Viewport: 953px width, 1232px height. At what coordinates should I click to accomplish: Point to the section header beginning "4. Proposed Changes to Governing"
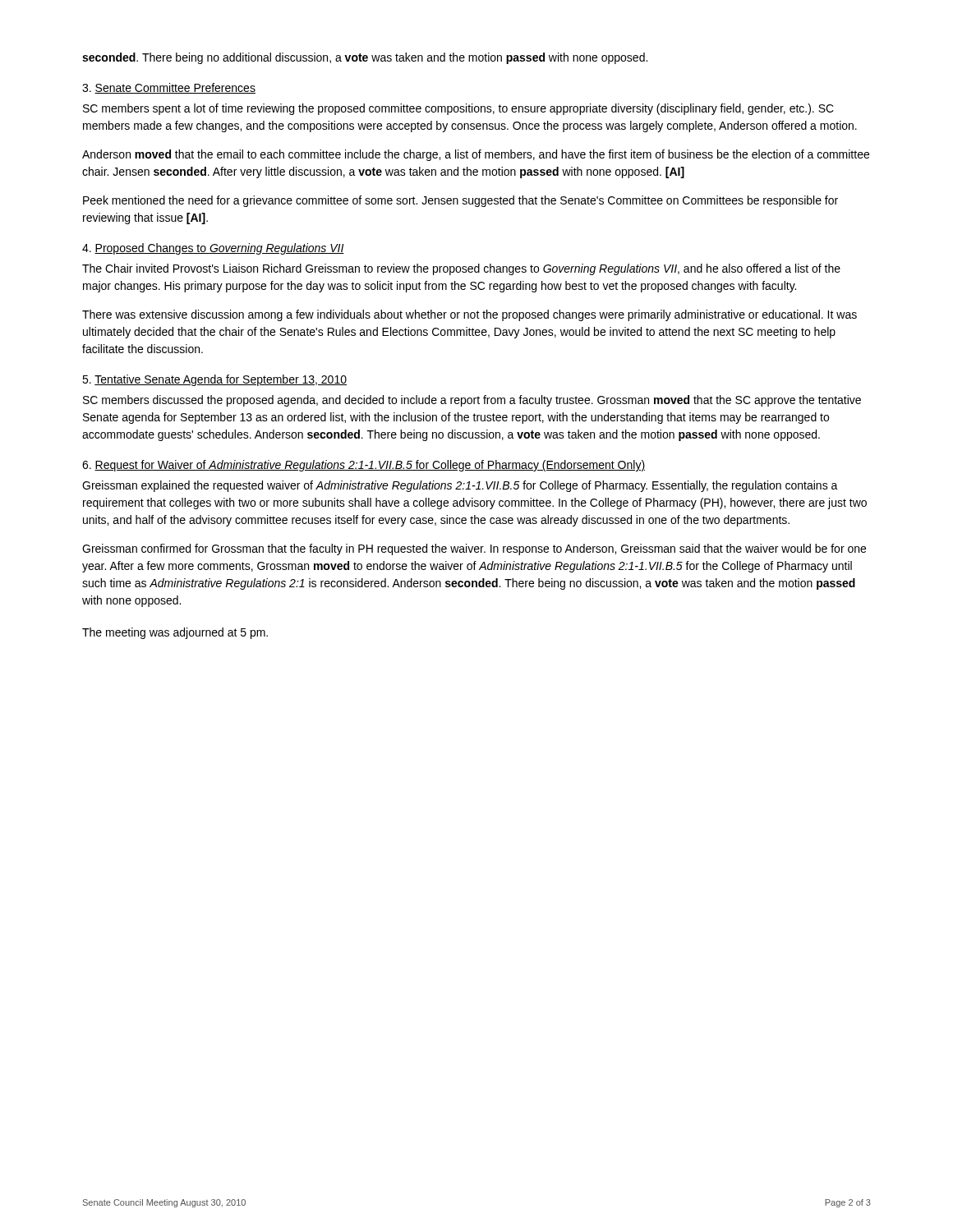pyautogui.click(x=213, y=248)
